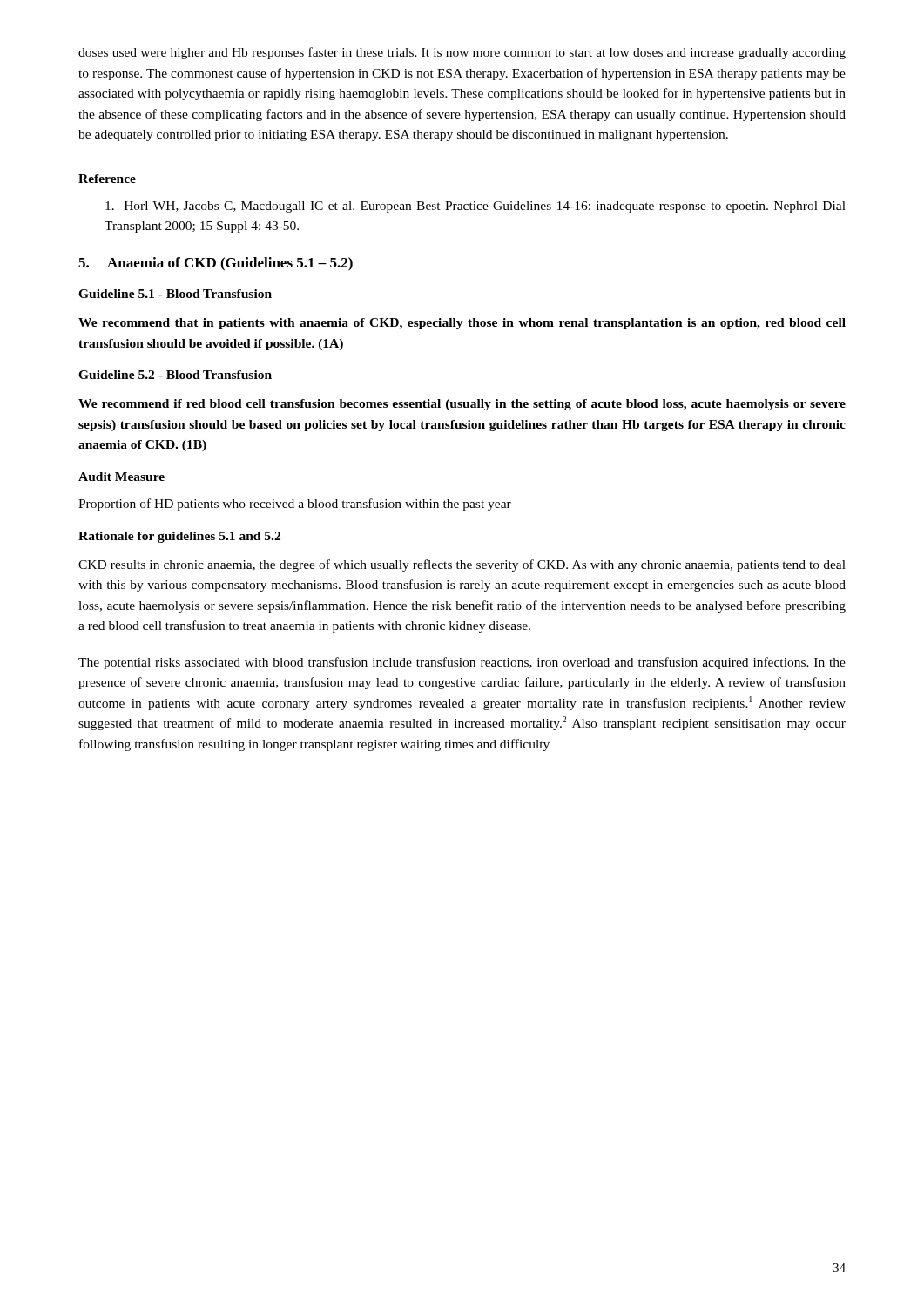The image size is (924, 1307).
Task: Locate the text block that reads "We recommend if red blood cell transfusion becomes"
Action: pos(462,424)
